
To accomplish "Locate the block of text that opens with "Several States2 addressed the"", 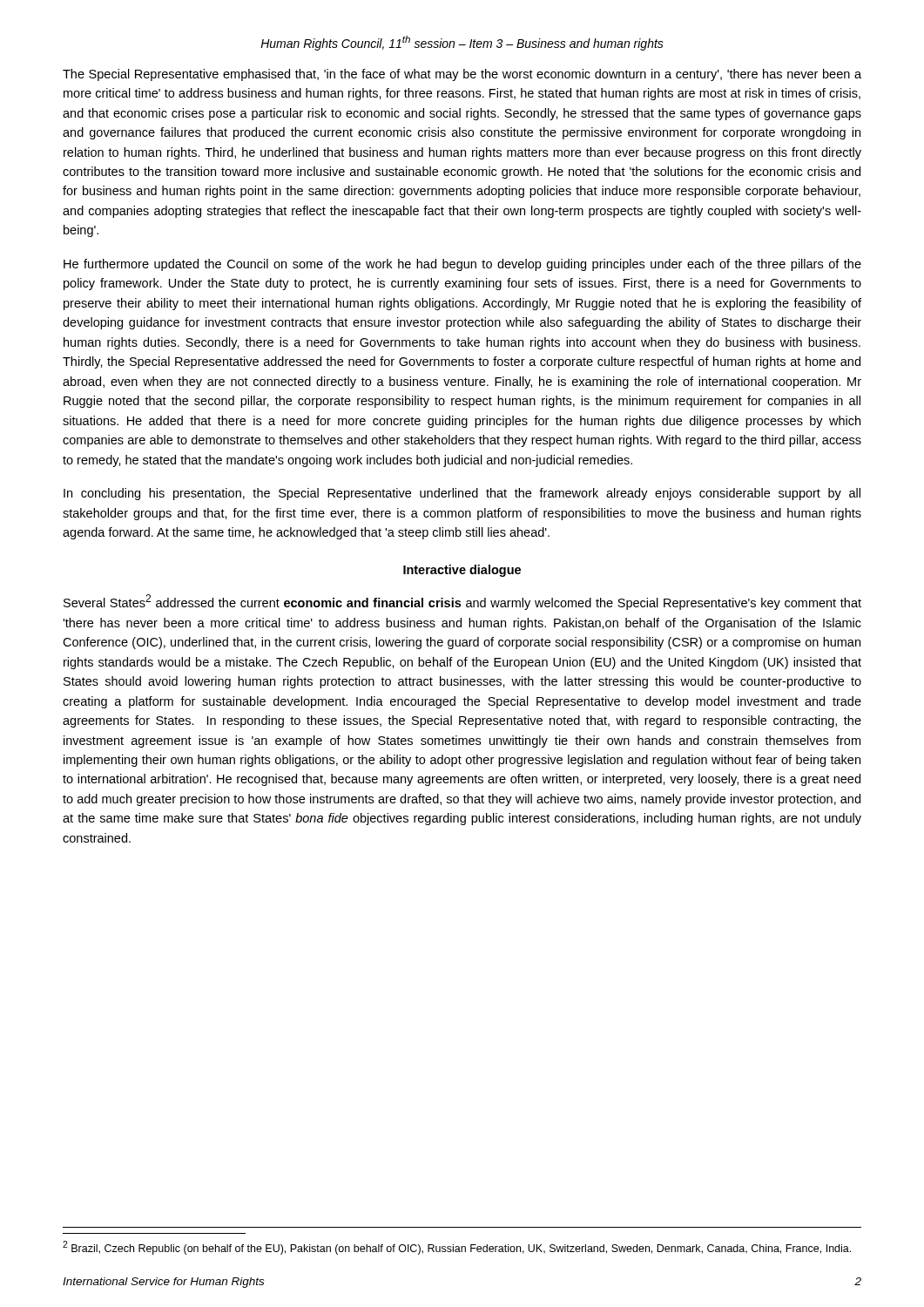I will click(x=462, y=719).
